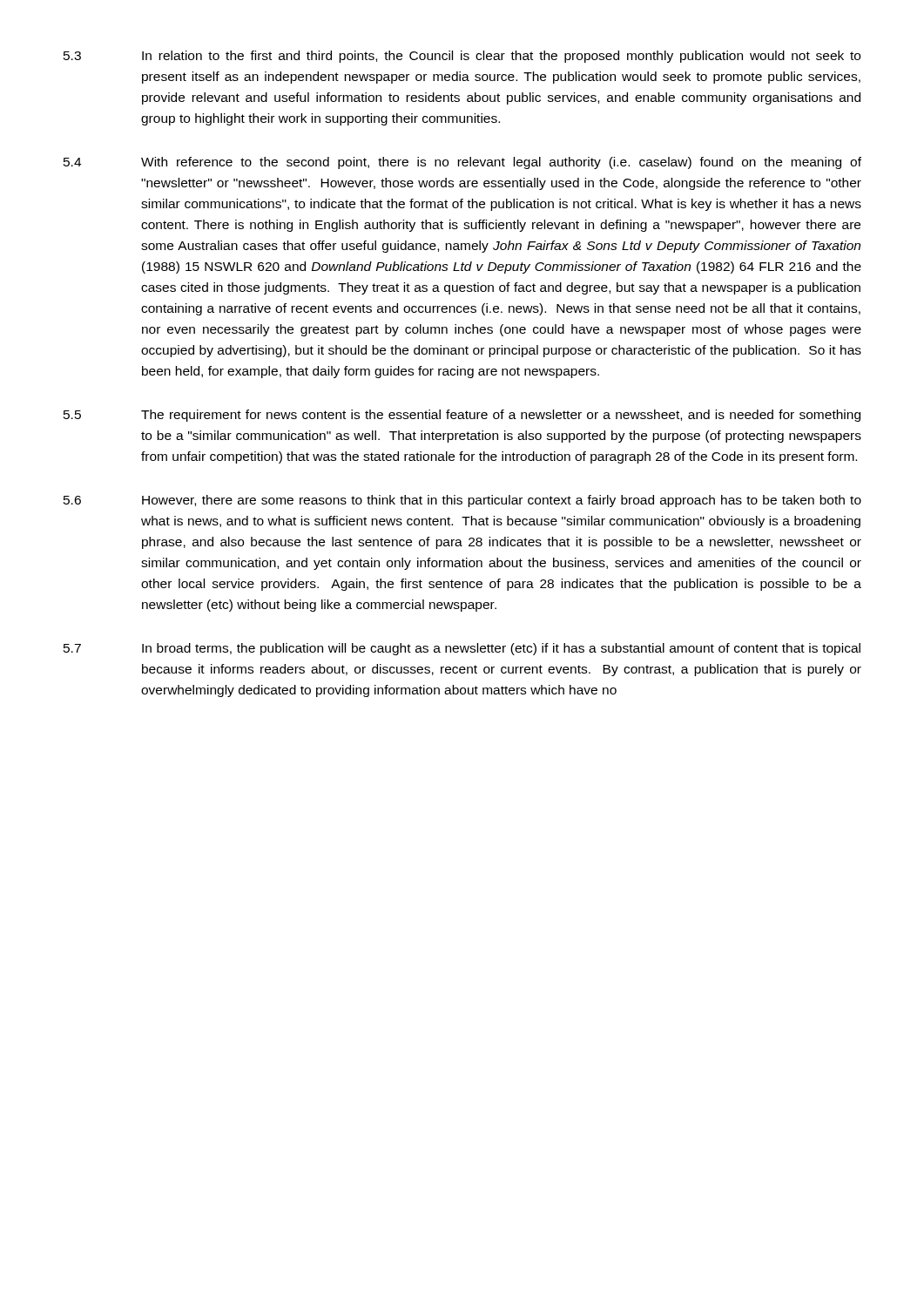Select the region starting "5.3 In relation"
This screenshot has width=924, height=1307.
462,87
